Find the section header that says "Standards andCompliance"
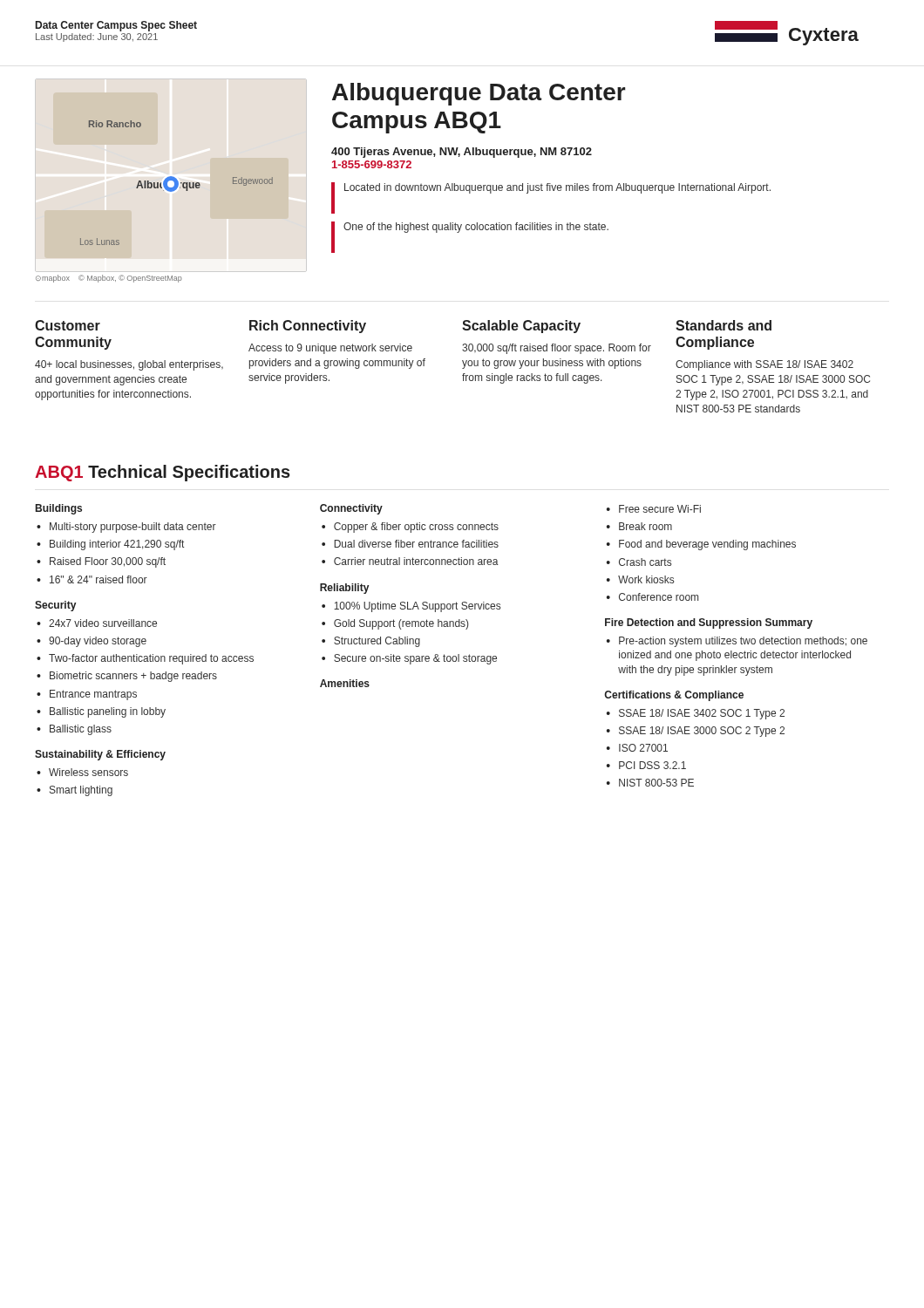 coord(724,334)
